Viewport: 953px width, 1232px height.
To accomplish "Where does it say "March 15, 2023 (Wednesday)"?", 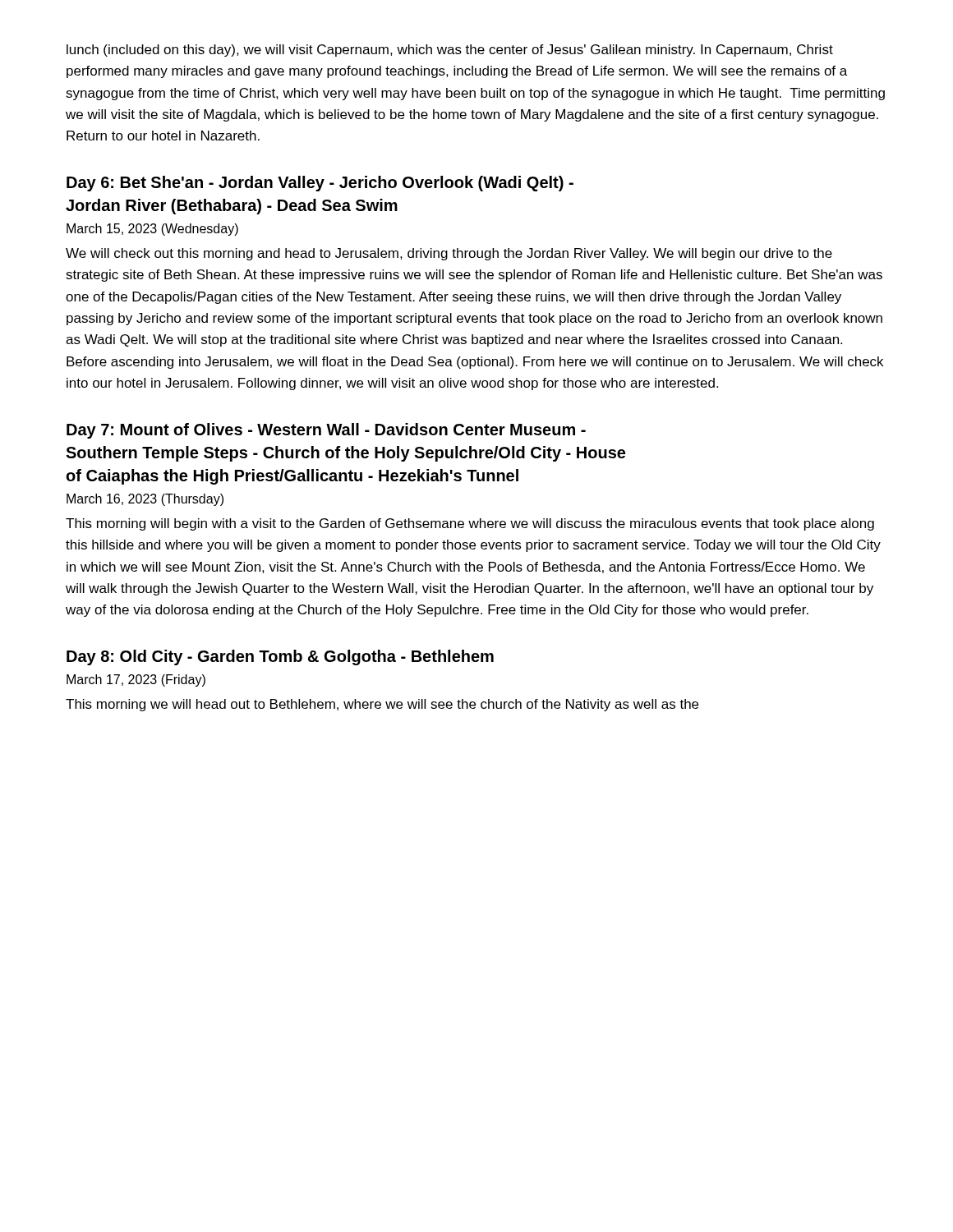I will [x=152, y=228].
